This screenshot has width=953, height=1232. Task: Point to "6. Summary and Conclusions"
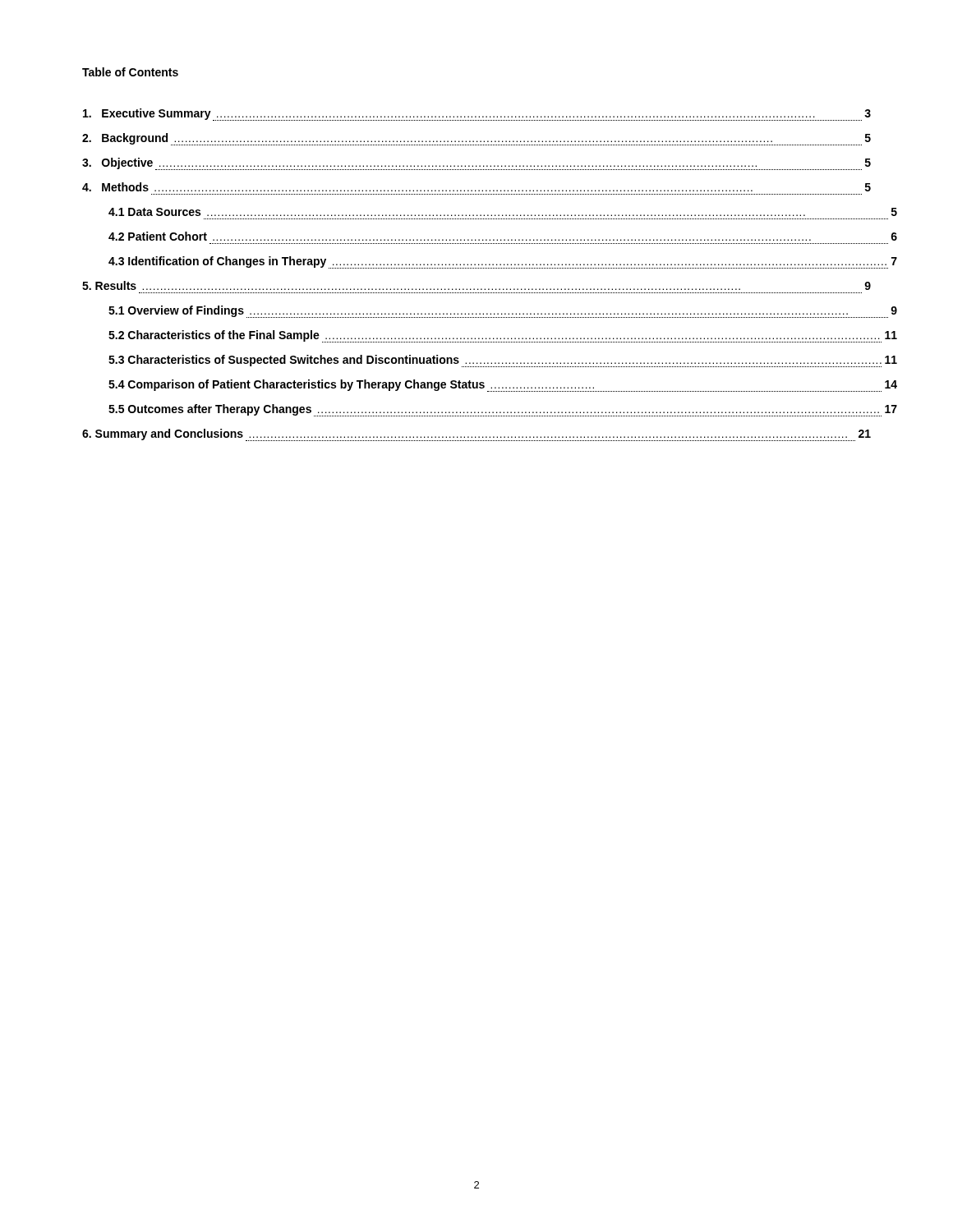pyautogui.click(x=476, y=434)
